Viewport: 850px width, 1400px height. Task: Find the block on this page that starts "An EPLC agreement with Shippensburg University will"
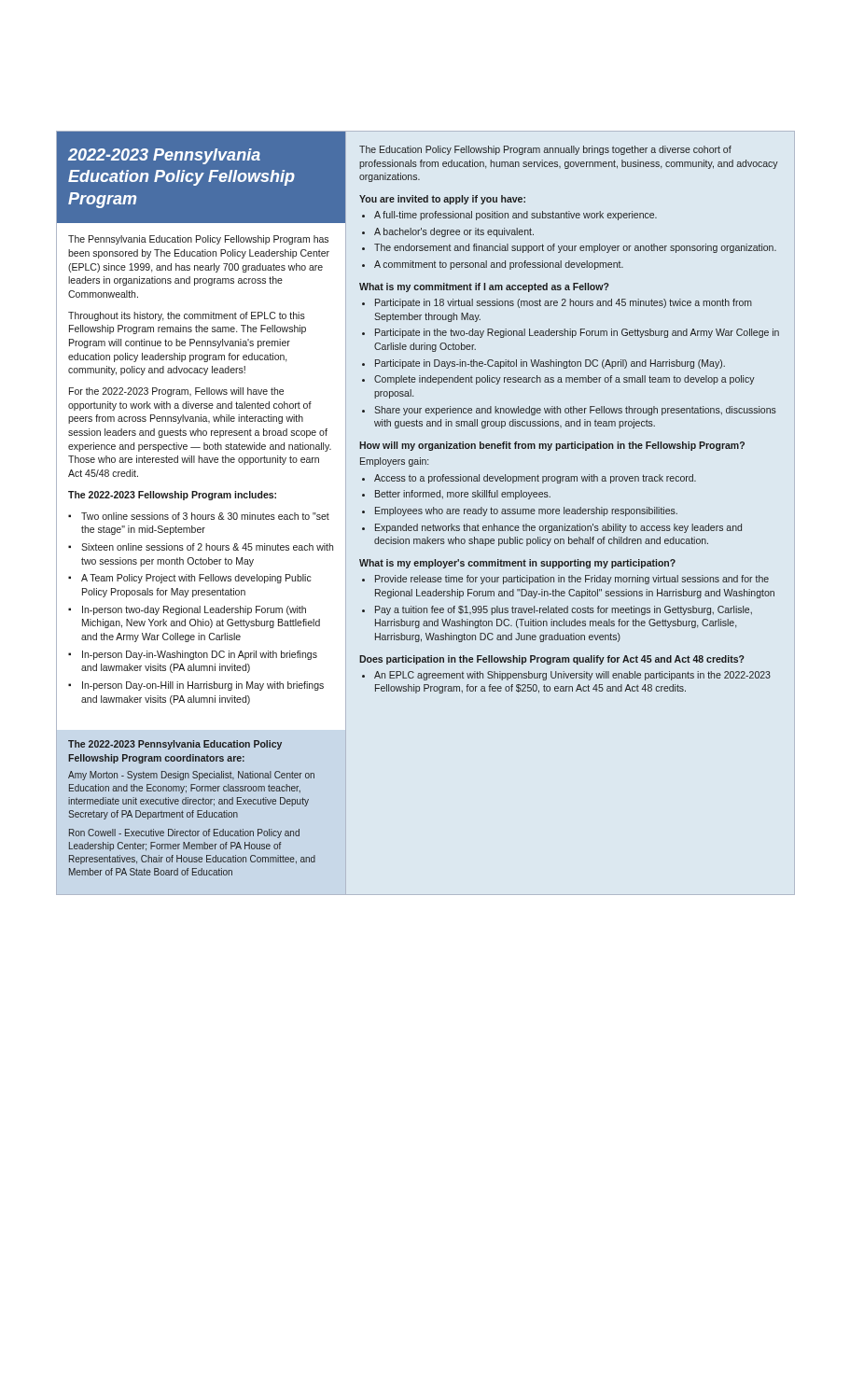pos(572,681)
